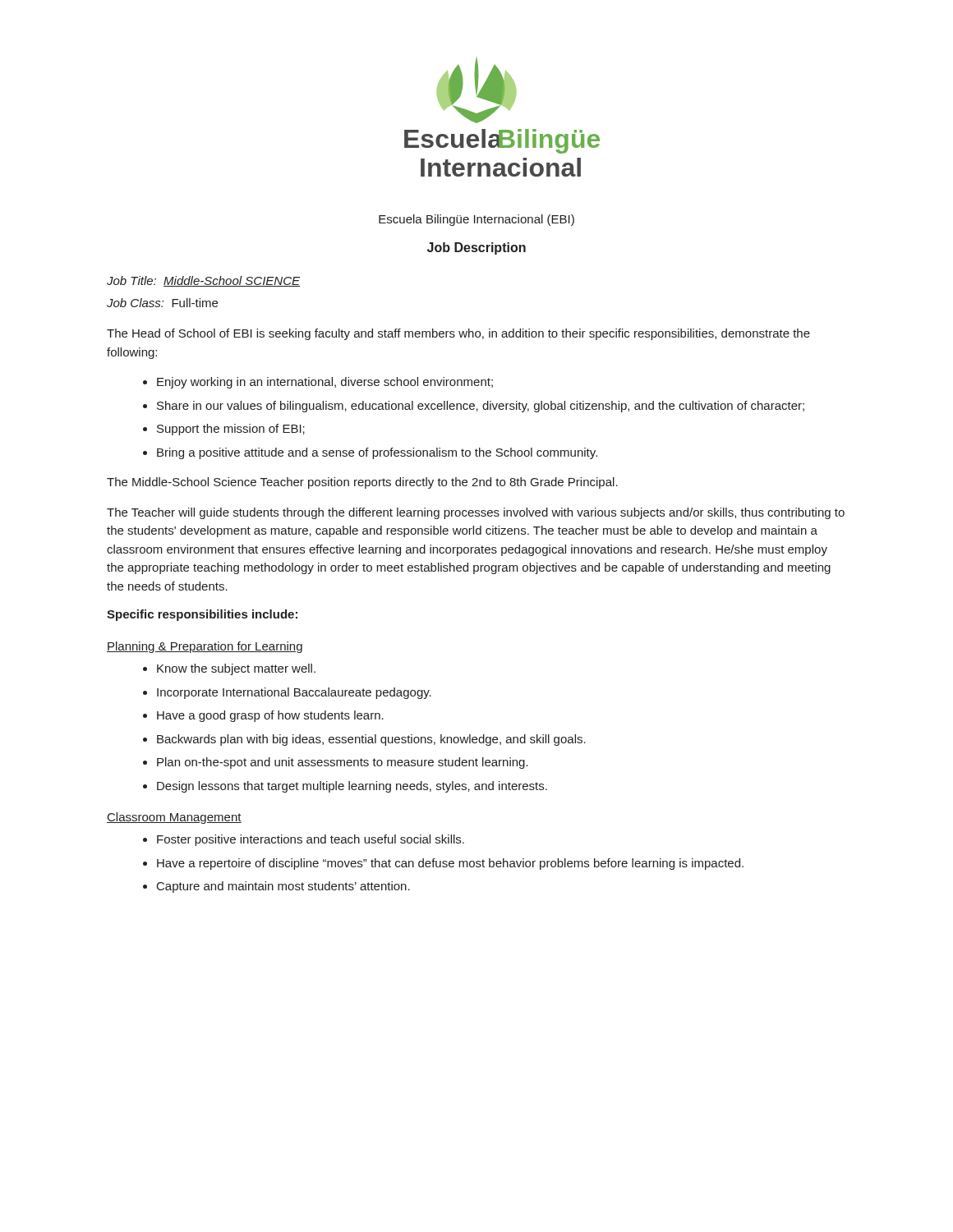Image resolution: width=953 pixels, height=1232 pixels.
Task: Find the block on this page that starts "The Middle-School Science Teacher position reports directly"
Action: click(363, 482)
